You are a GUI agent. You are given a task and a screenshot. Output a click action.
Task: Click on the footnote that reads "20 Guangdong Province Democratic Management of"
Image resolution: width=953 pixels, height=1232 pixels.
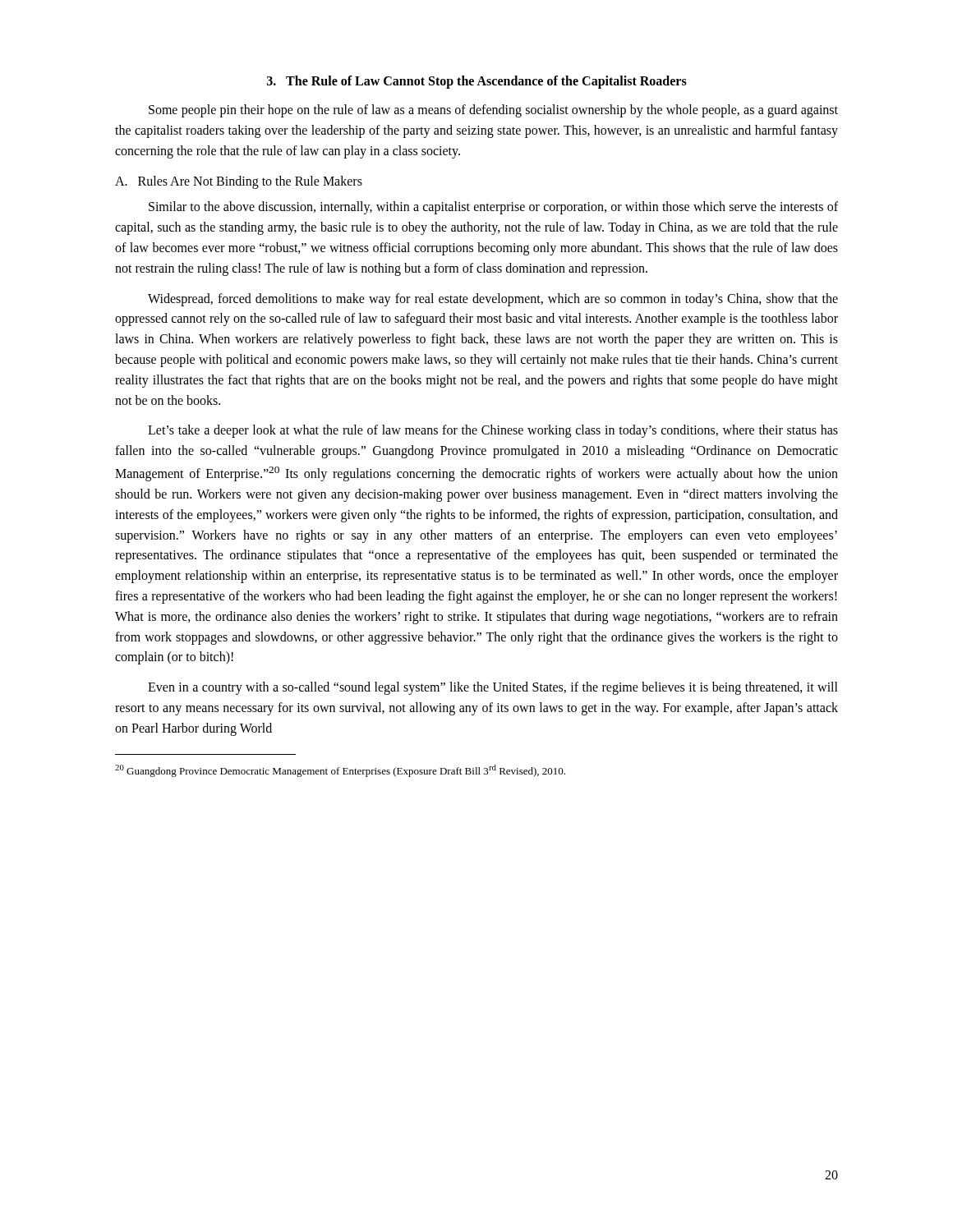(341, 769)
